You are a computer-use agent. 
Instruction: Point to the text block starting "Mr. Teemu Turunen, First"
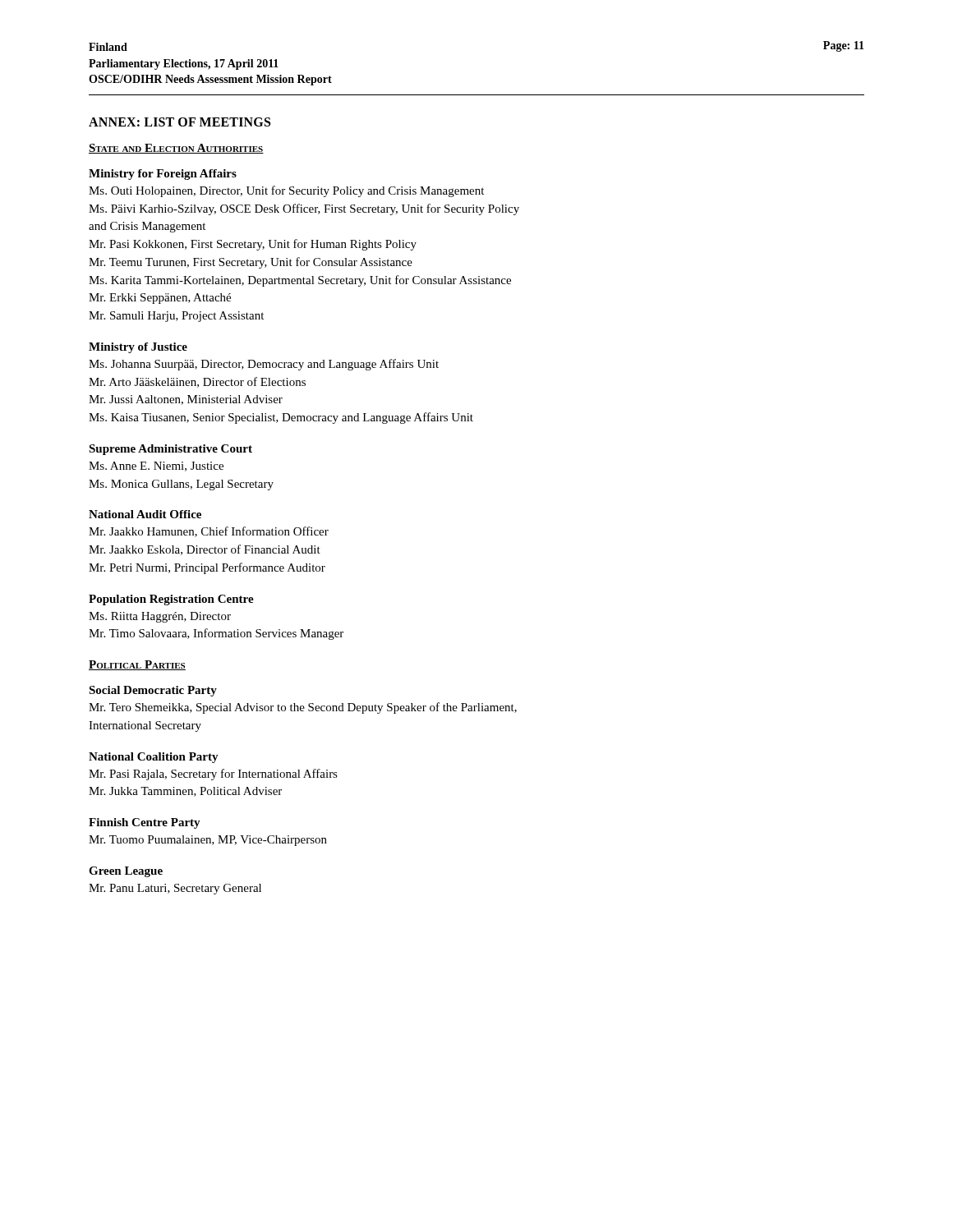(251, 262)
